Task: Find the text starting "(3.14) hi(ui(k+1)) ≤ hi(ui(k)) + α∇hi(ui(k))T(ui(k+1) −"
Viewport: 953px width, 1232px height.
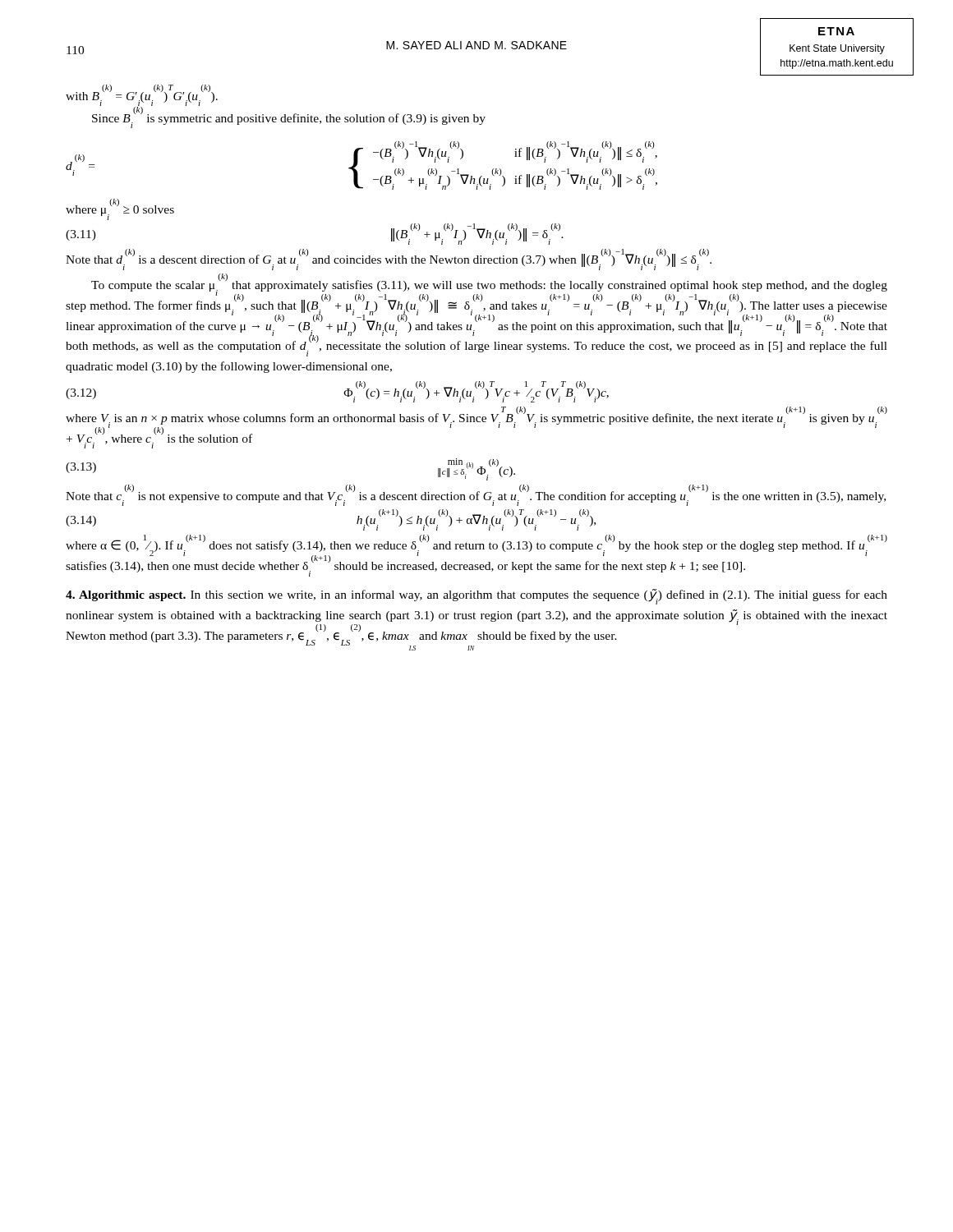Action: tap(476, 520)
